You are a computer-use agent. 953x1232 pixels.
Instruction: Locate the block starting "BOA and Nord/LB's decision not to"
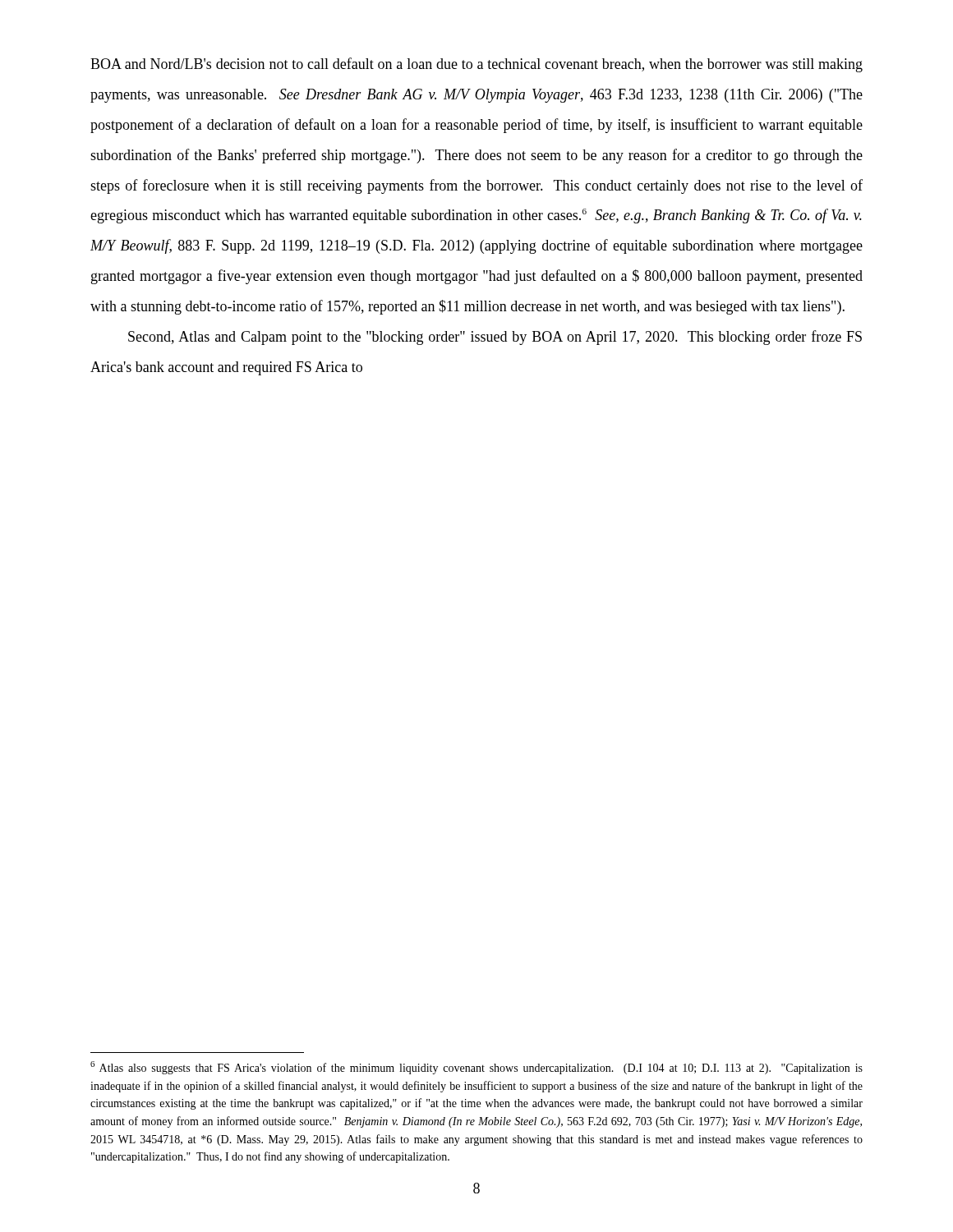[x=476, y=216]
